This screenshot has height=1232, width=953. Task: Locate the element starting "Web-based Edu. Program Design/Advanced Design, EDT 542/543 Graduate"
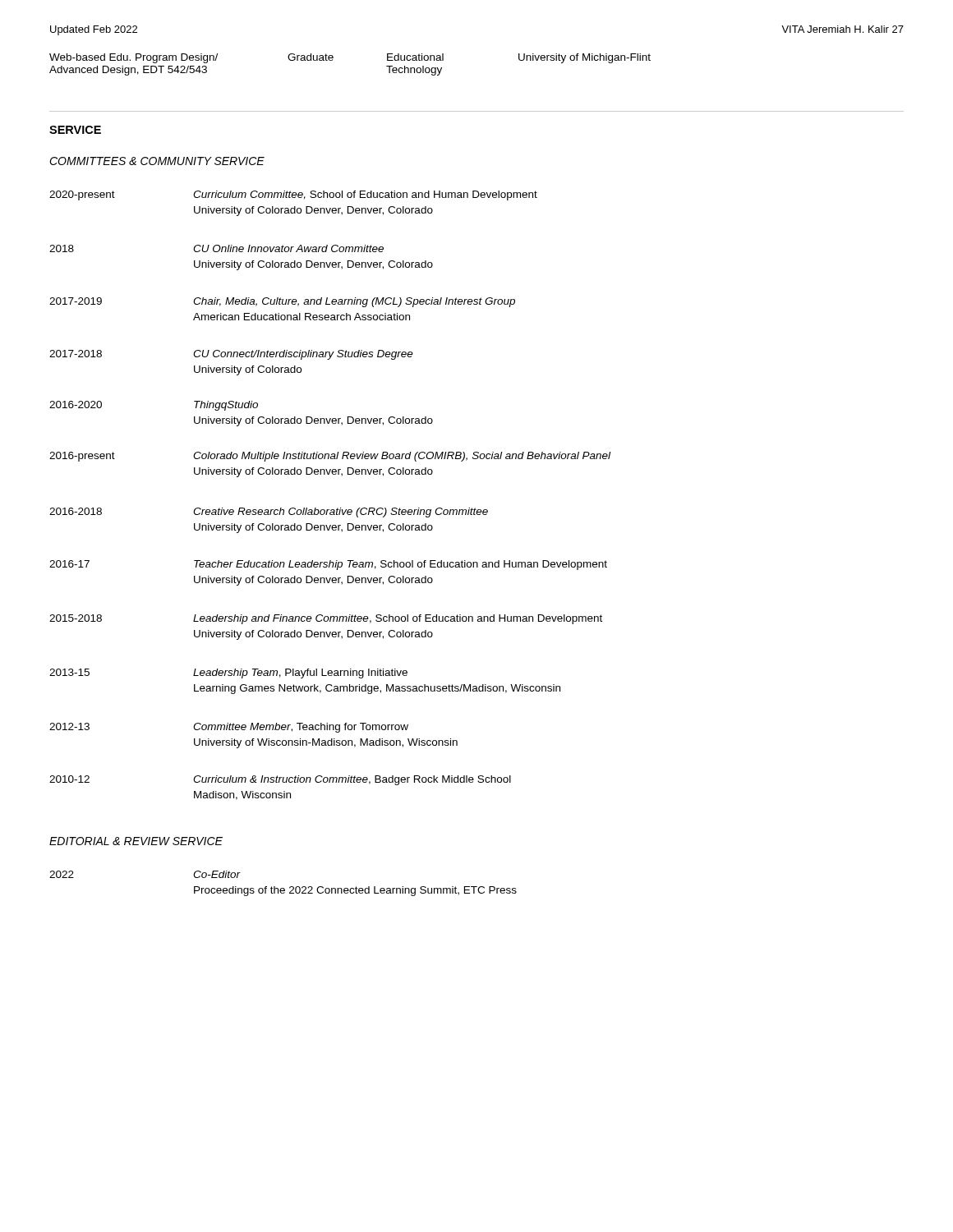coord(398,63)
